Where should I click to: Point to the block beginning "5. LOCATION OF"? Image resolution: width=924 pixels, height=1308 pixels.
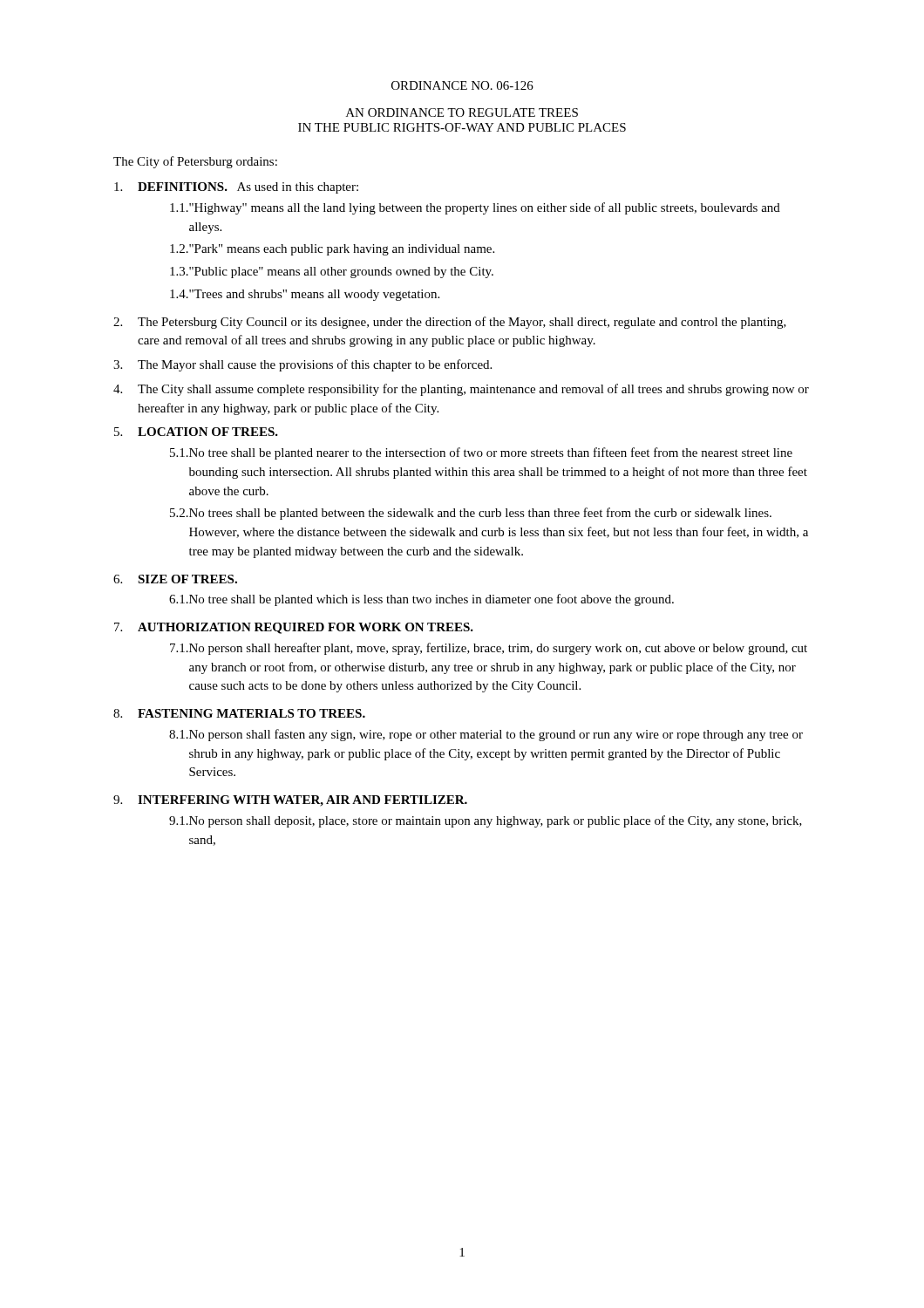click(x=196, y=432)
